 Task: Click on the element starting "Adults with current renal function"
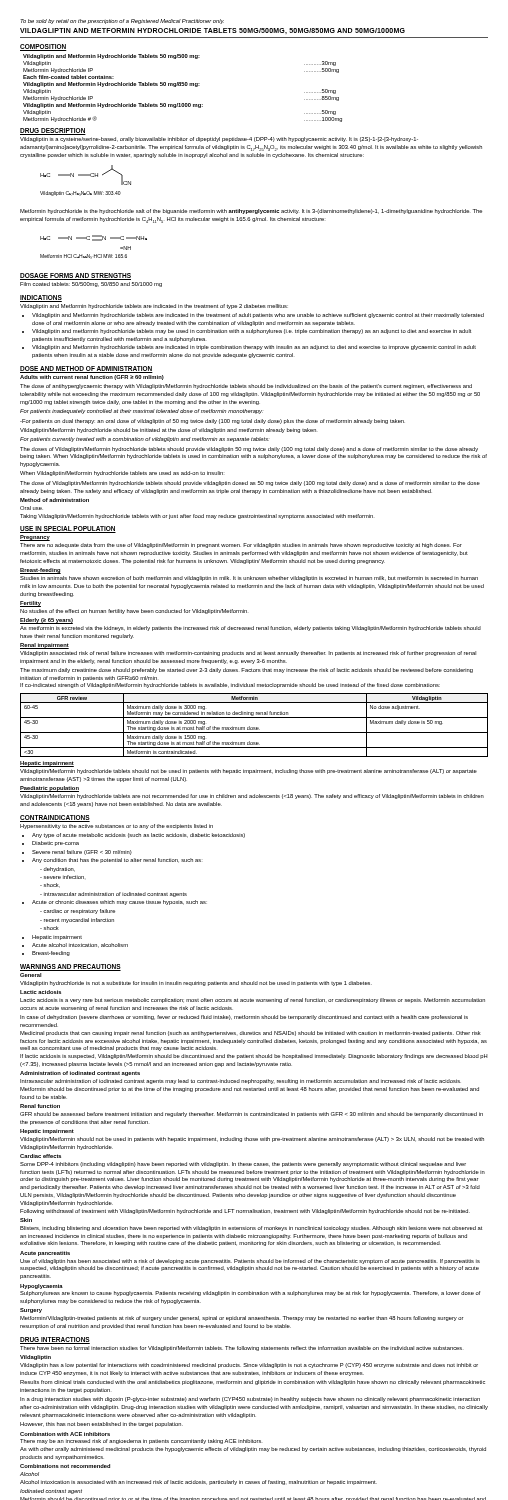tap(254, 378)
